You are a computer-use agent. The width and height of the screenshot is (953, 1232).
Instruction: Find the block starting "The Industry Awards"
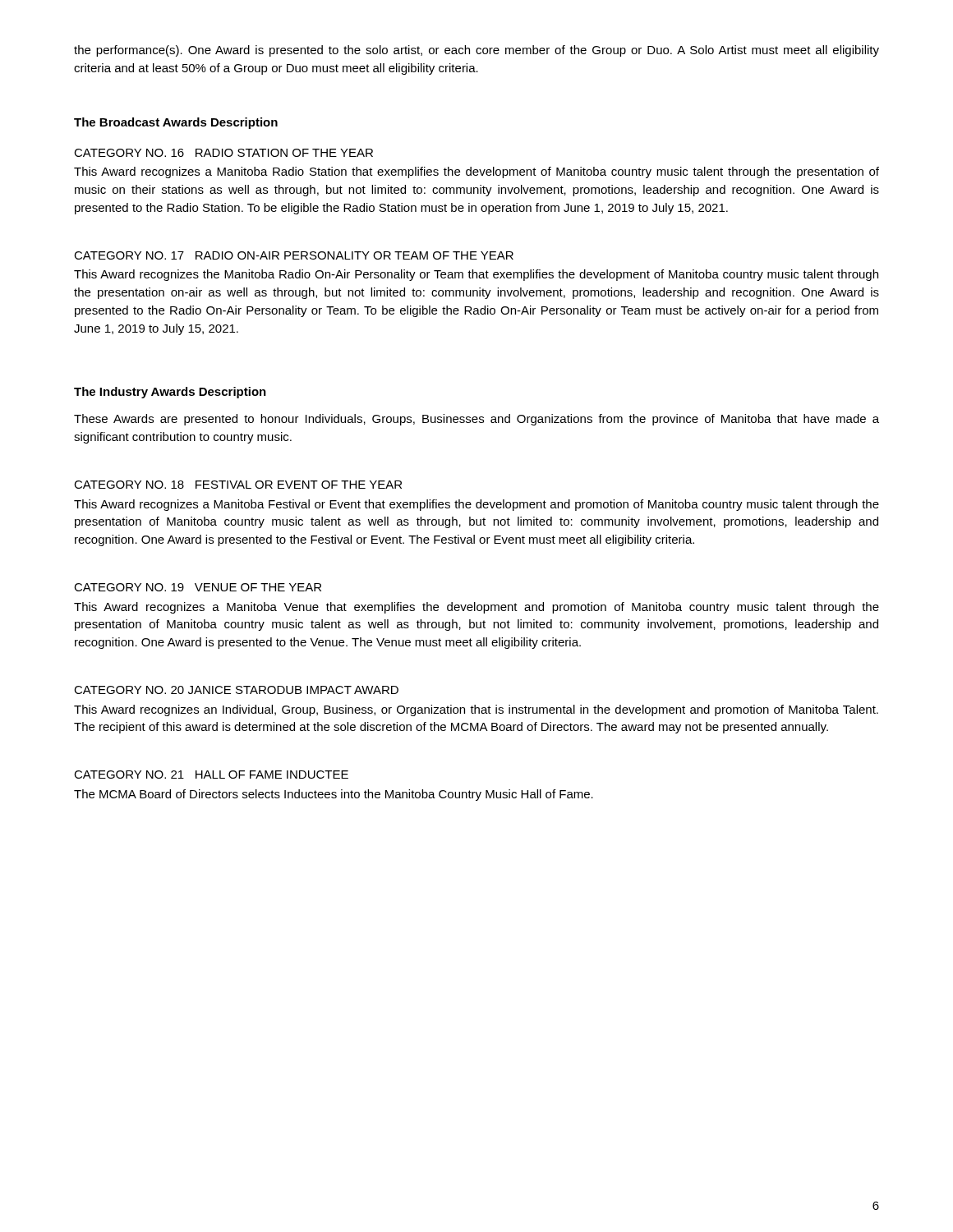pos(170,392)
